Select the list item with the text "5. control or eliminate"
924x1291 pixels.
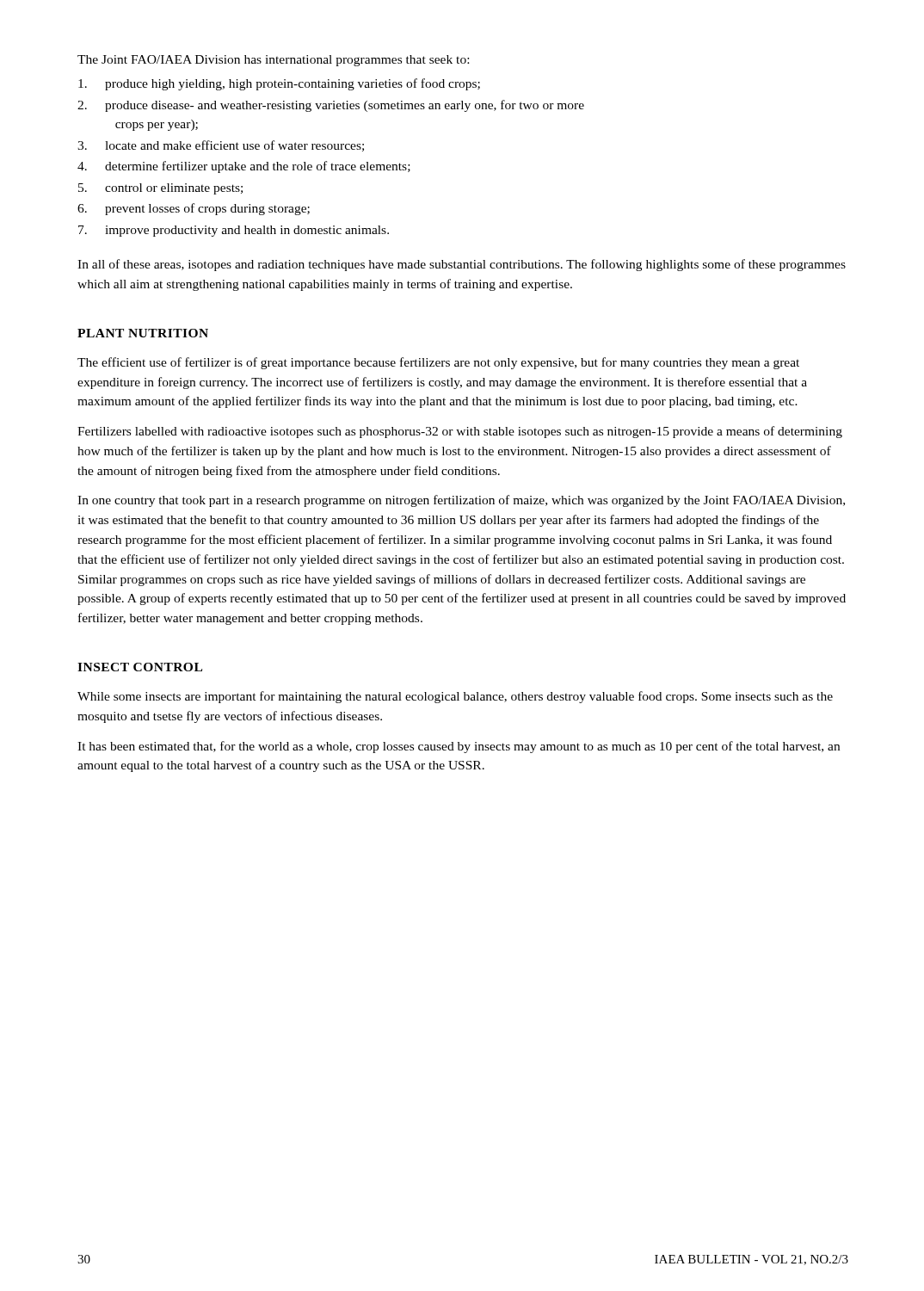(x=160, y=189)
